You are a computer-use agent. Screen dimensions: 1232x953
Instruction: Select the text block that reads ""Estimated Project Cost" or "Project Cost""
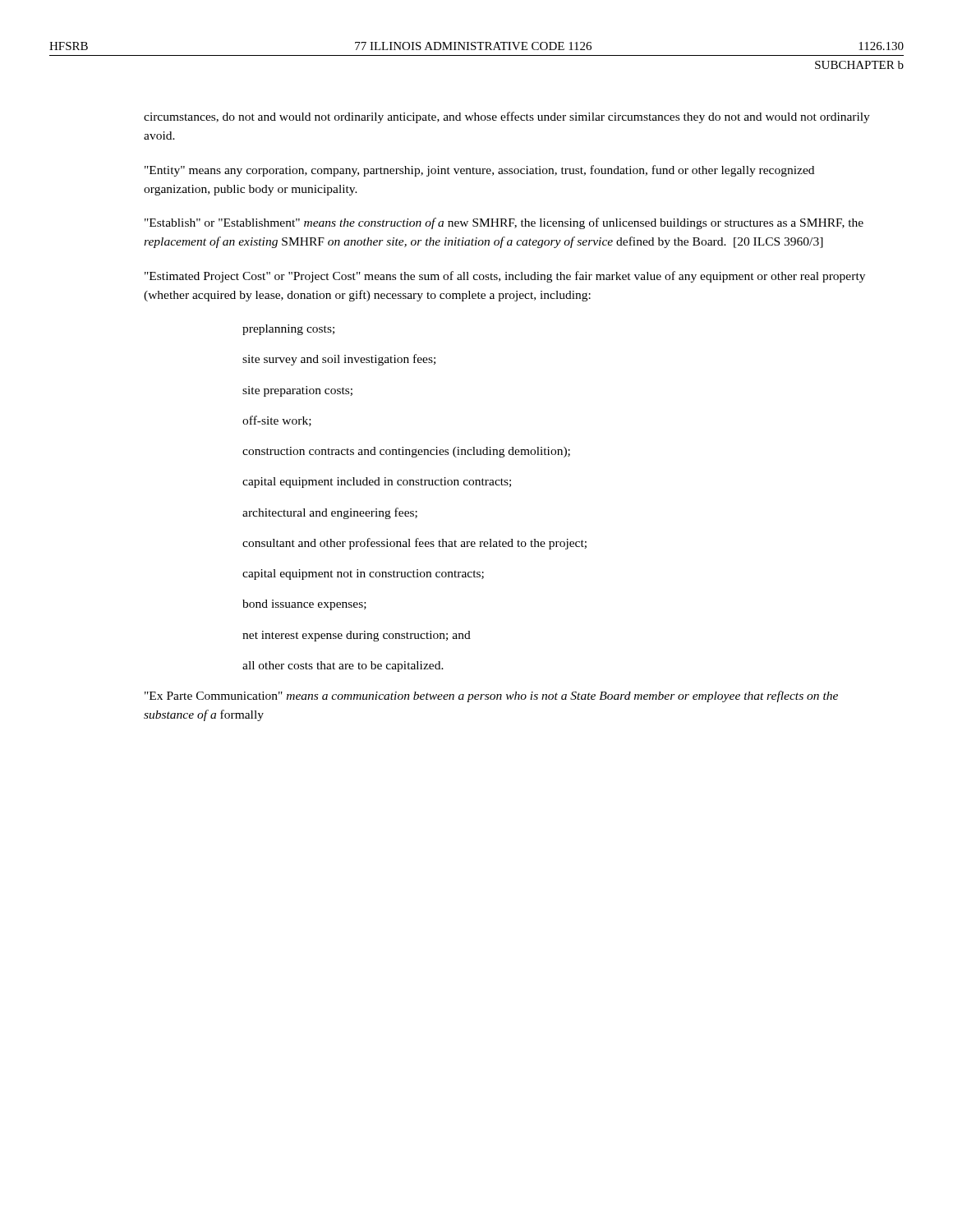(x=505, y=285)
